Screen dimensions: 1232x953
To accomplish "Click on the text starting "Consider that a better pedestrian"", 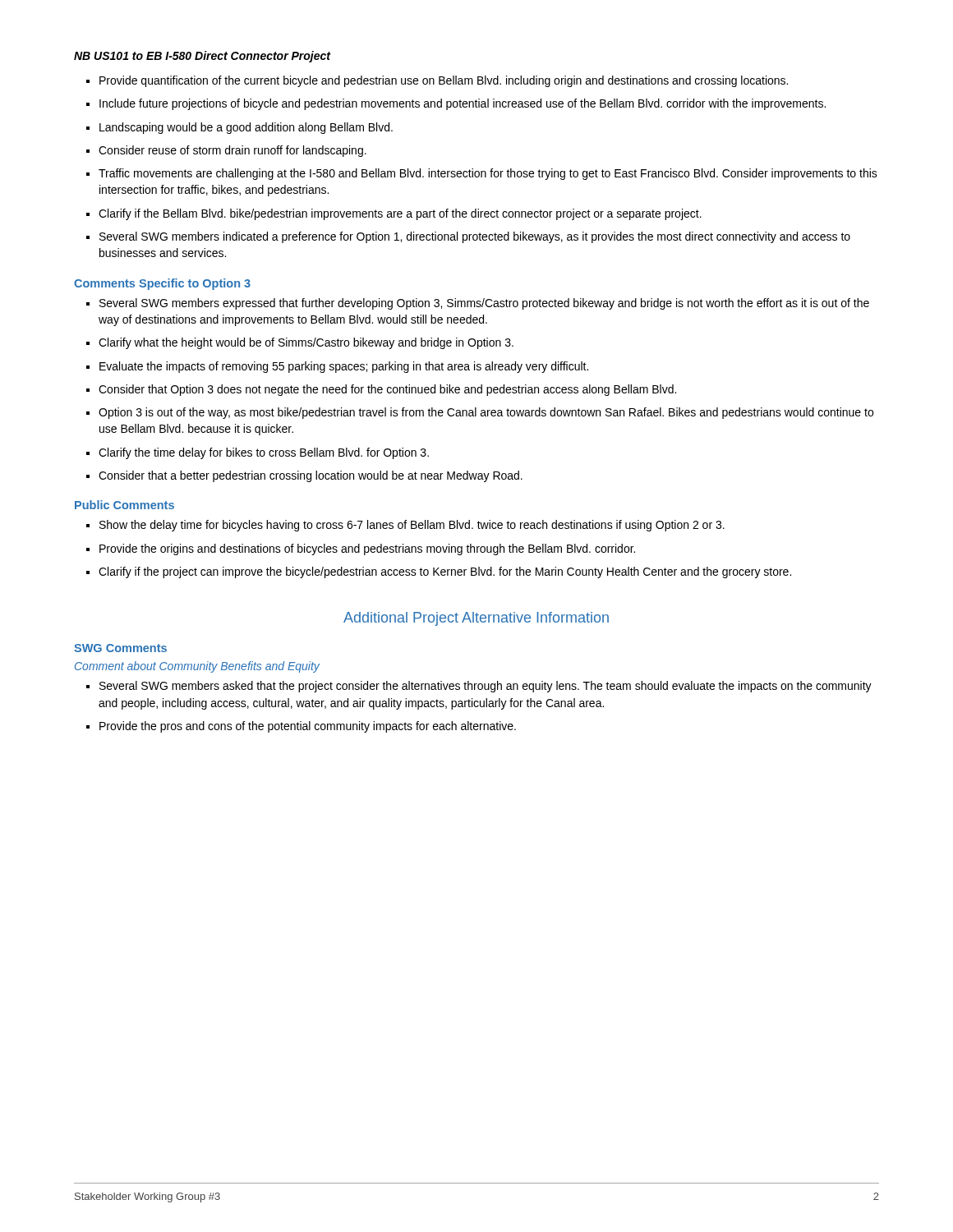I will click(489, 476).
